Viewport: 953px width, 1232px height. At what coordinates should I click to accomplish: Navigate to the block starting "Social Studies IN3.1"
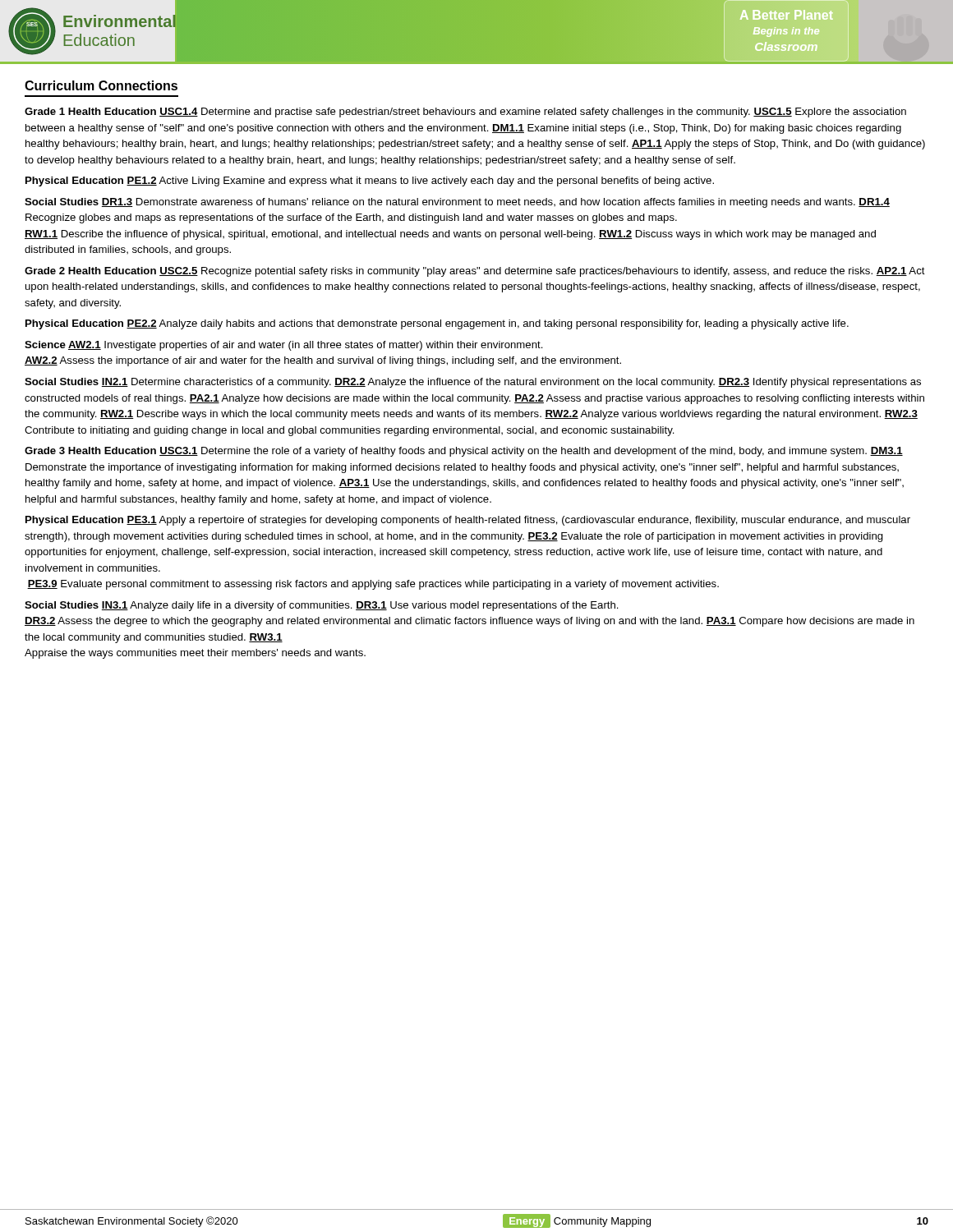(470, 629)
